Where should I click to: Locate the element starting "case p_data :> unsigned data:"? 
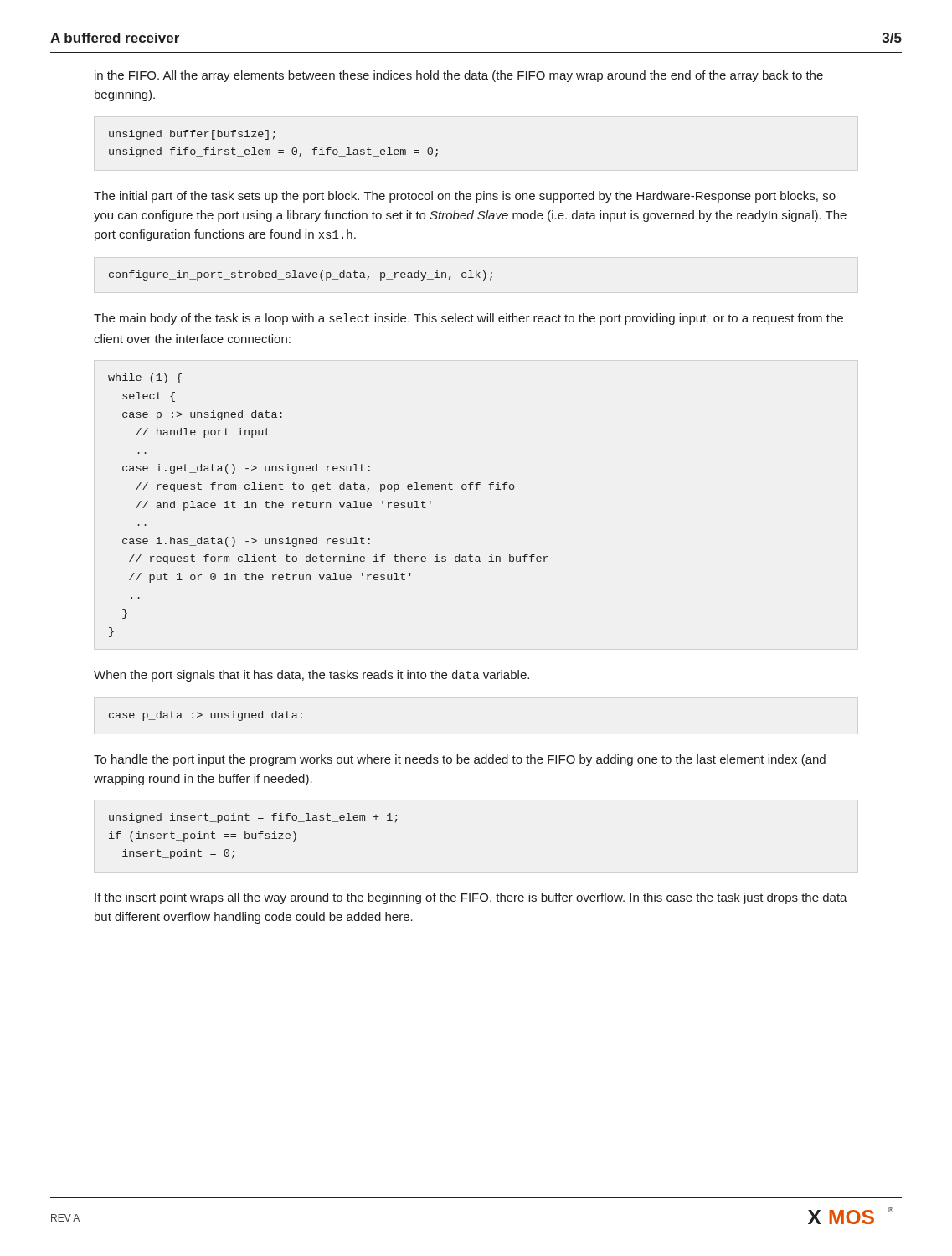coord(206,716)
